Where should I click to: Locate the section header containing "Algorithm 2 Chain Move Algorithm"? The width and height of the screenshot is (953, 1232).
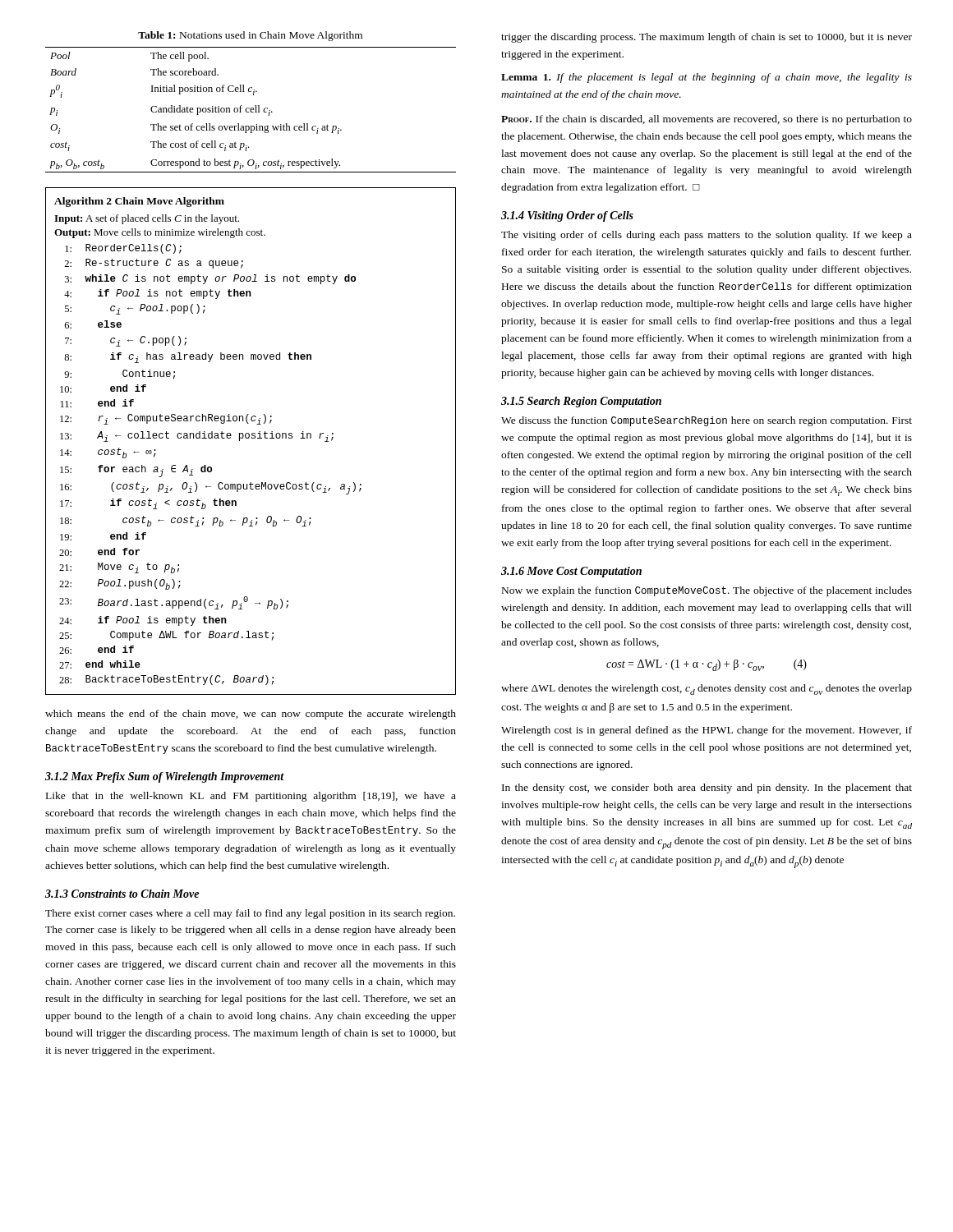tap(139, 201)
